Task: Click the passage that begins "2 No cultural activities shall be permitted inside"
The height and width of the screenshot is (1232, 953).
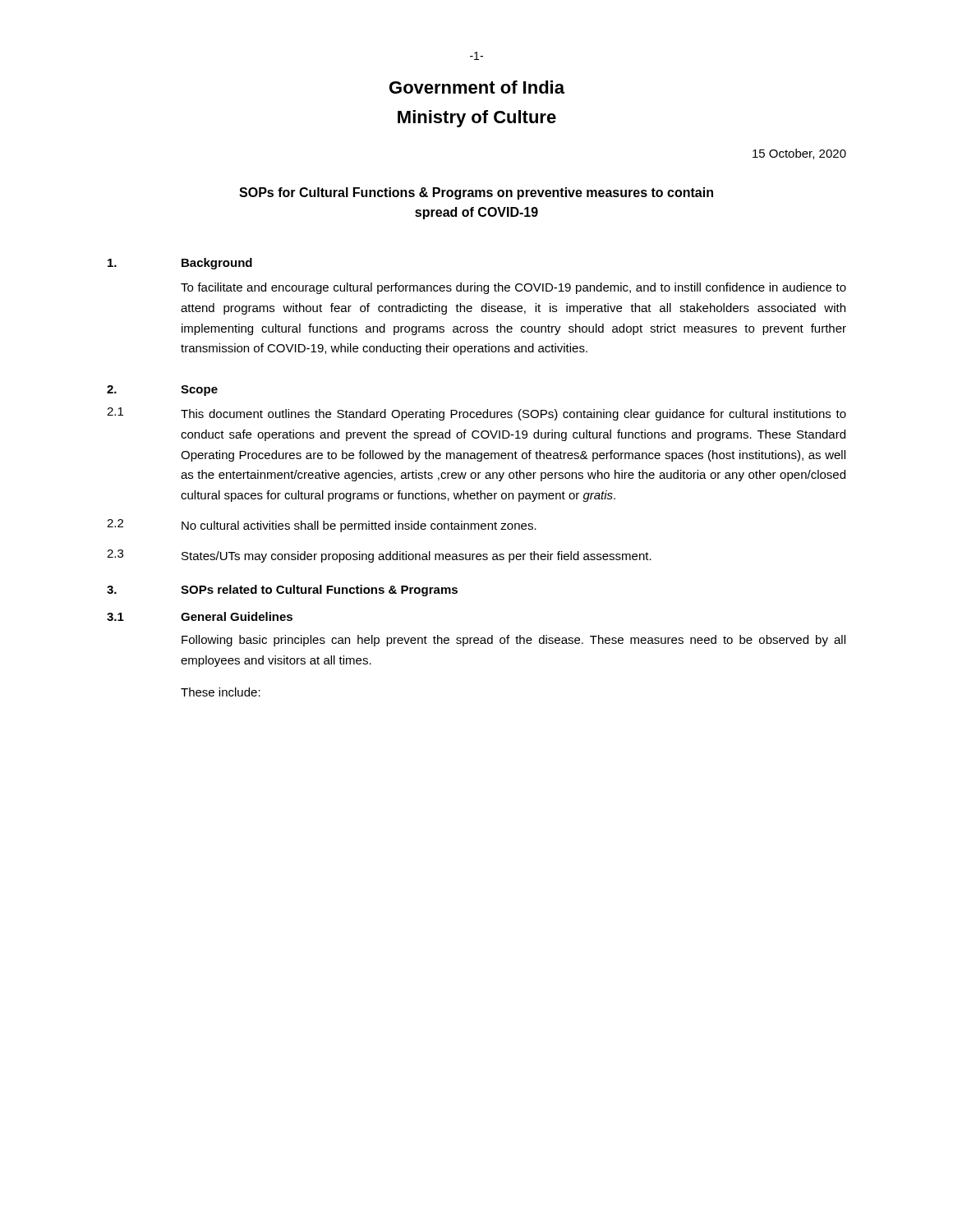Action: pyautogui.click(x=476, y=526)
